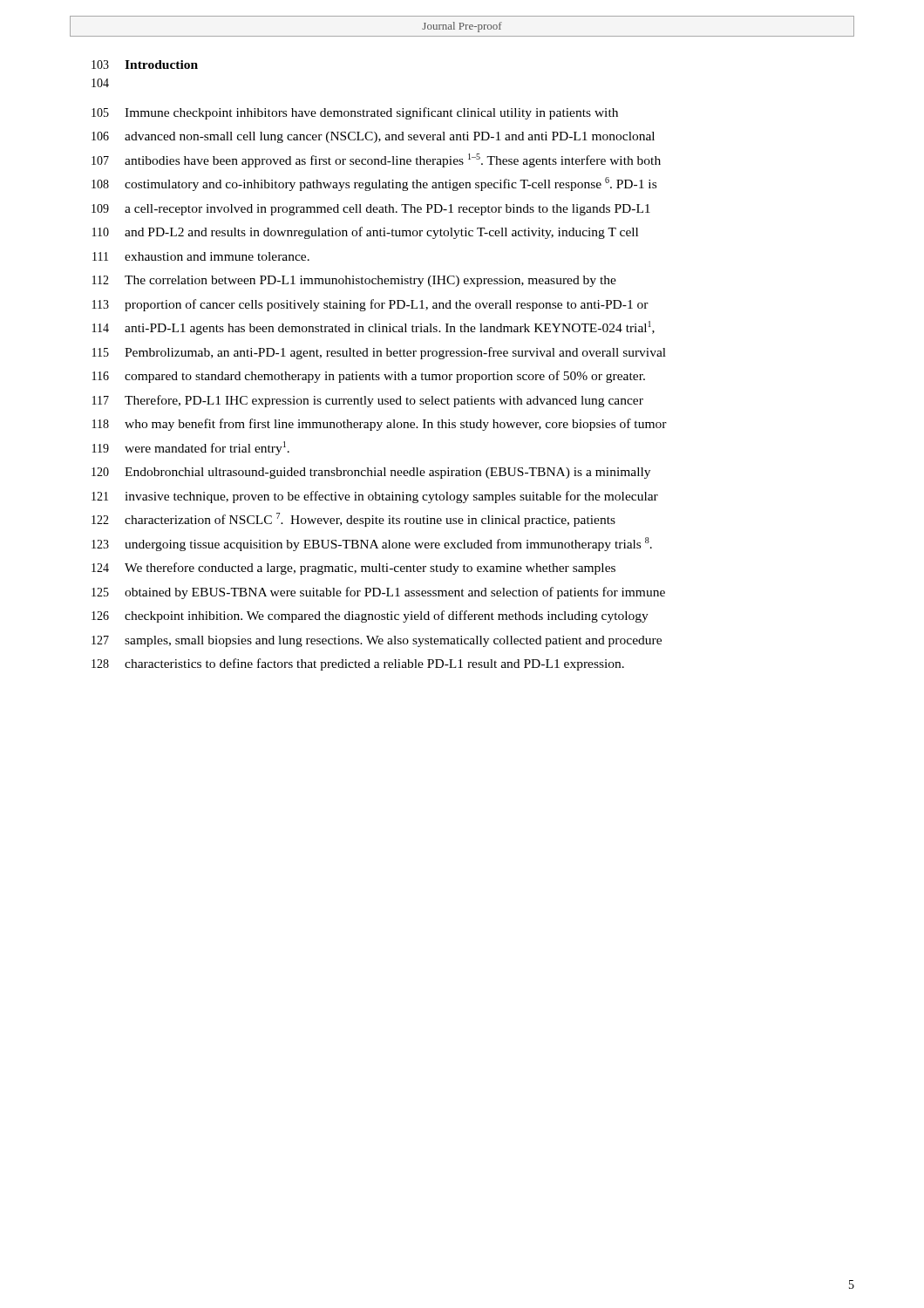The image size is (924, 1308).
Task: Click on the element starting "125 obtained by EBUS-TBNA were suitable for PD-L1"
Action: click(462, 592)
